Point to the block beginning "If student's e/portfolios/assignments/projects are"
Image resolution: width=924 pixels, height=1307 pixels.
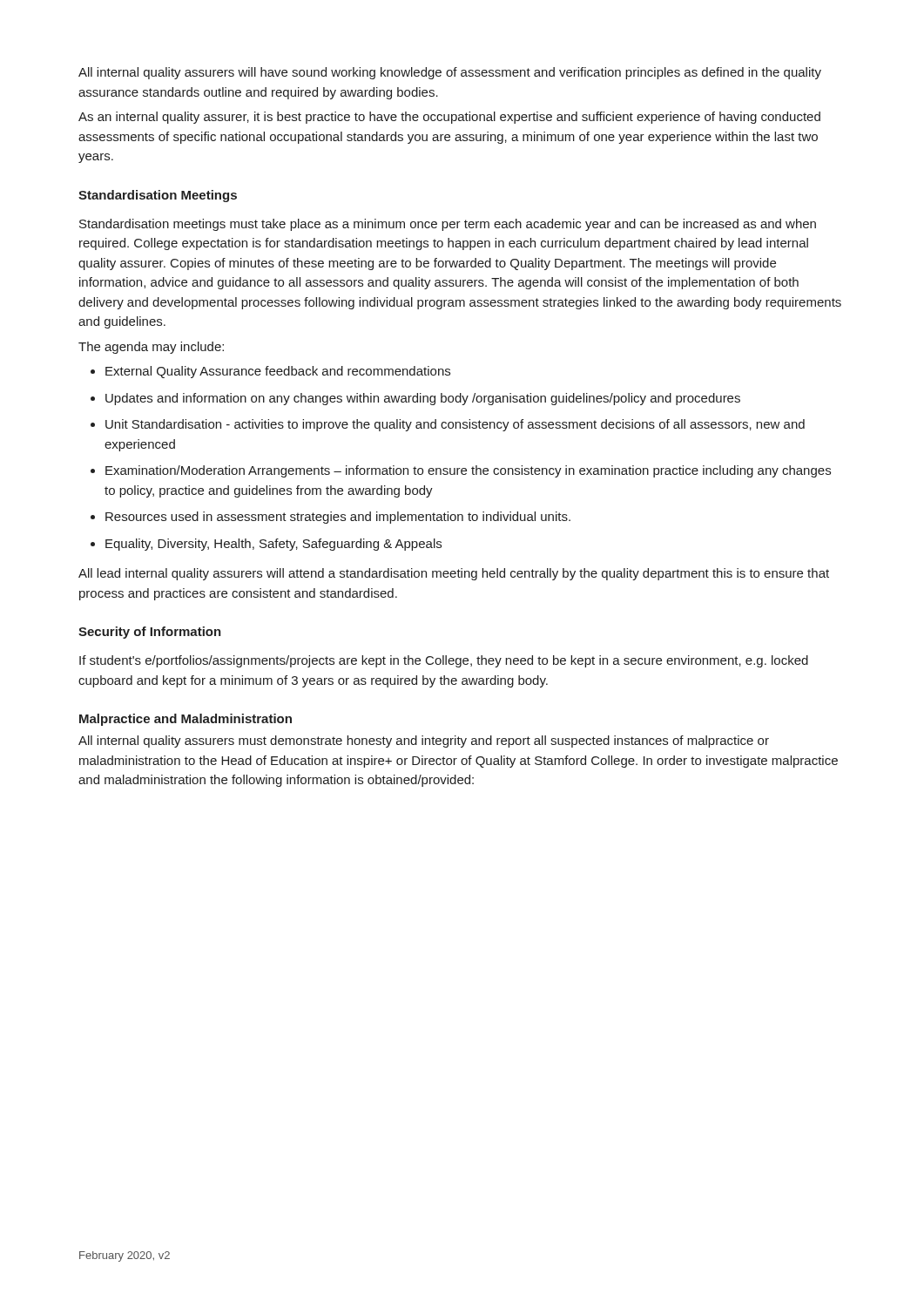coord(462,670)
